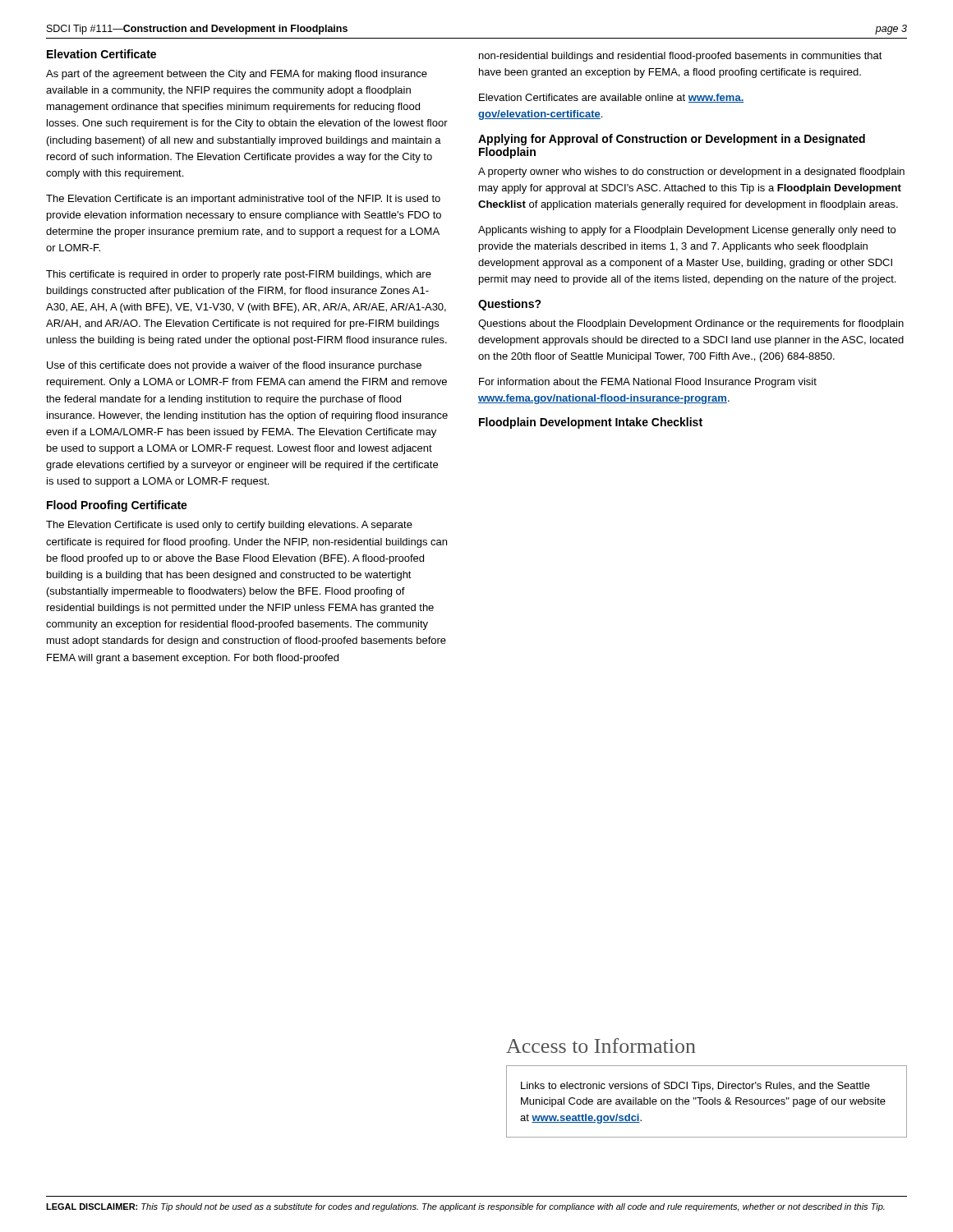This screenshot has height=1232, width=953.
Task: Click on the text block with the text "A property owner who wishes to do"
Action: pos(692,187)
